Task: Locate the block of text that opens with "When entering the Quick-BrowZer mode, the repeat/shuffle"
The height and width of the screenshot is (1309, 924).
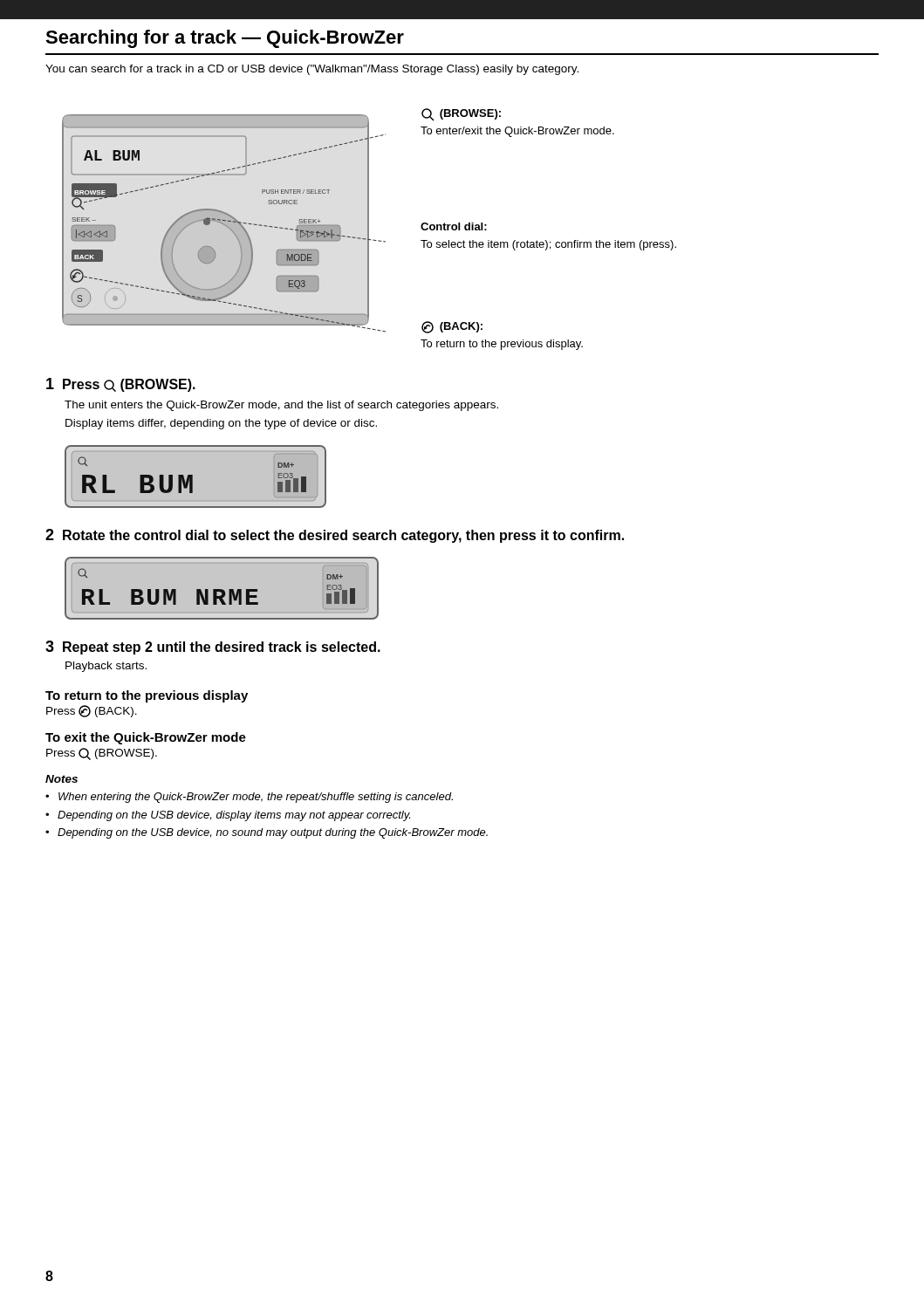Action: 256,796
